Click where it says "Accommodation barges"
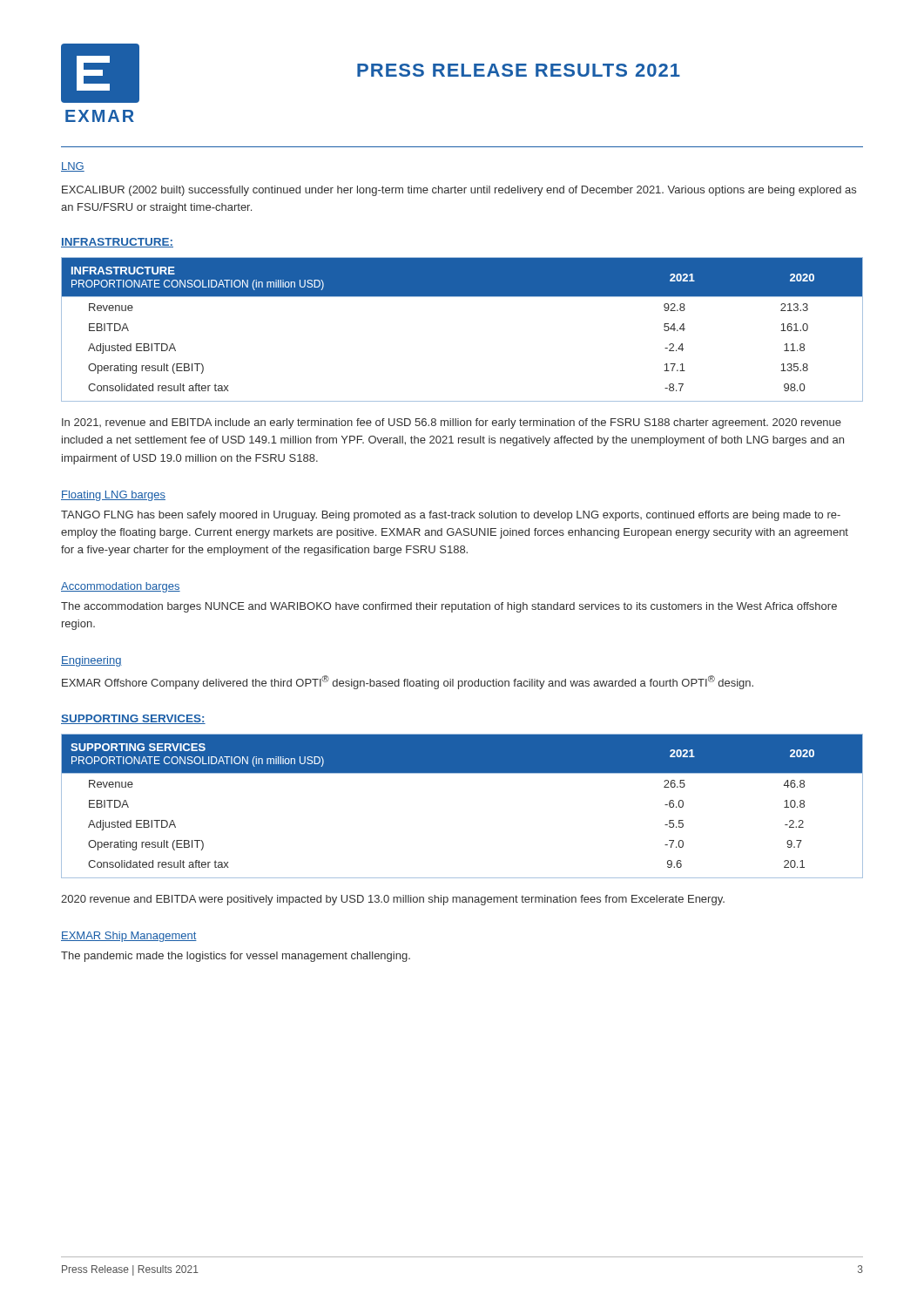The width and height of the screenshot is (924, 1307). pos(120,586)
